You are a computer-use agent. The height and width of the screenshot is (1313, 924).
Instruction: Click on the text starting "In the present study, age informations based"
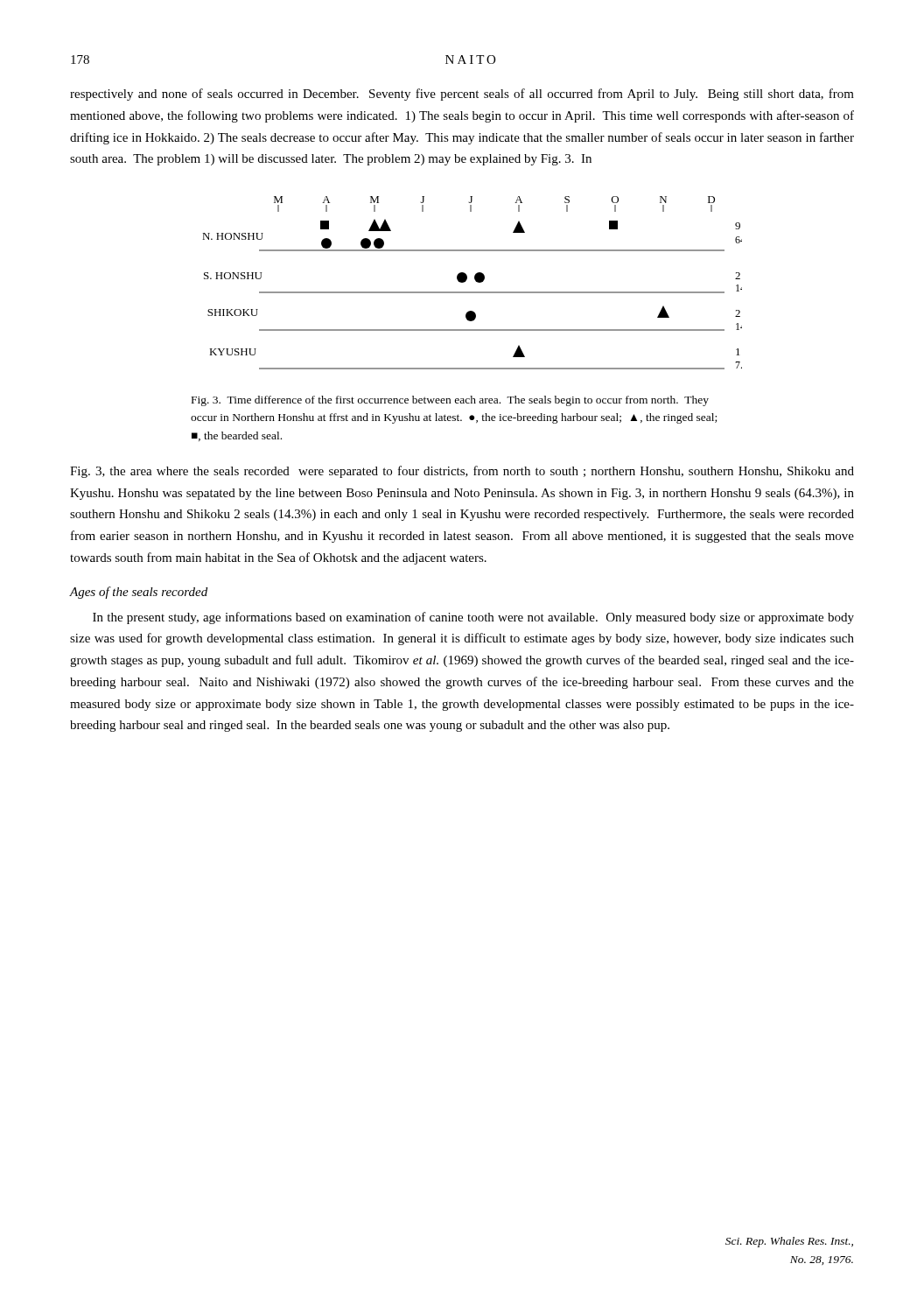[462, 671]
